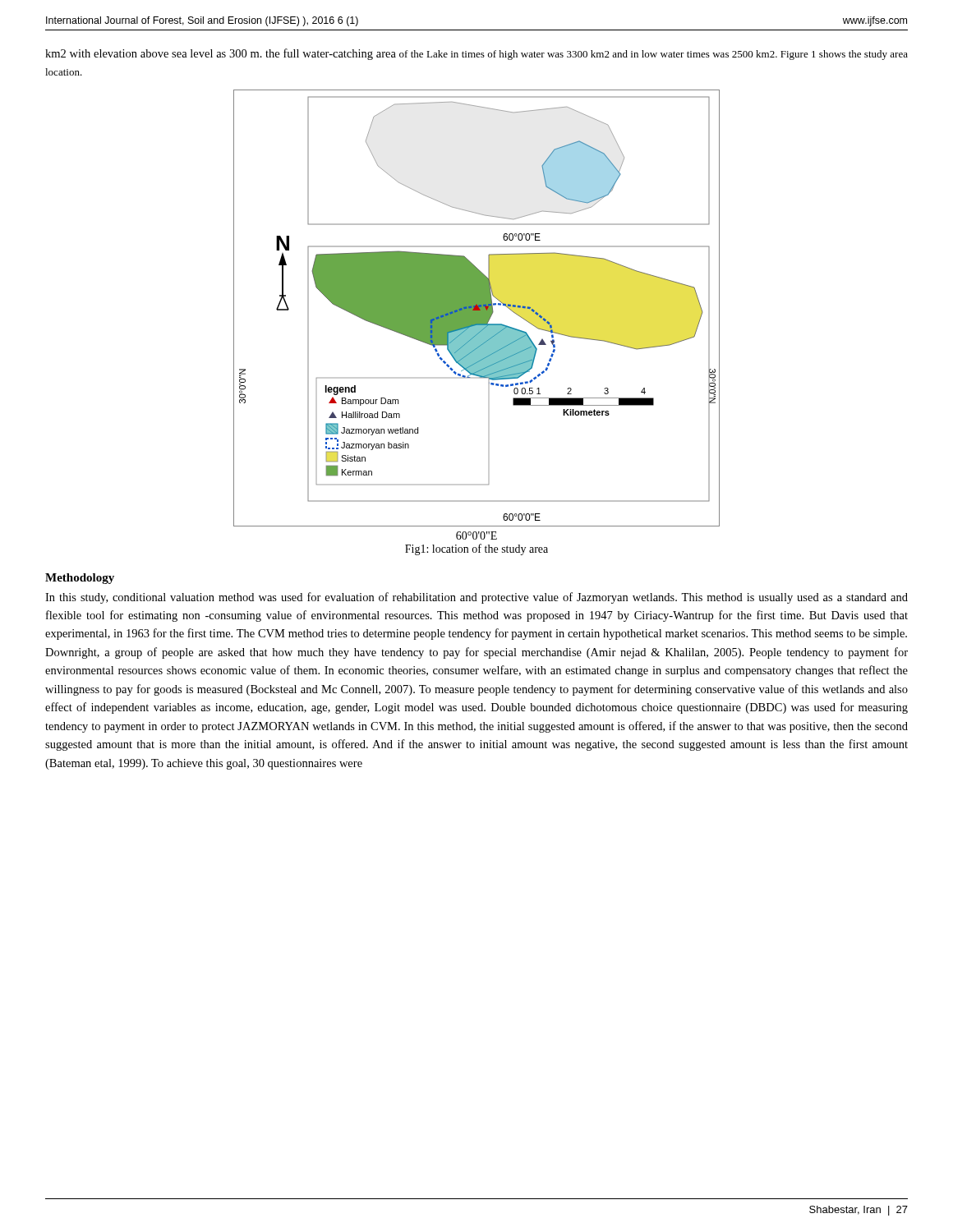Select the text block that says "In this study, conditional valuation method was"

pyautogui.click(x=476, y=680)
